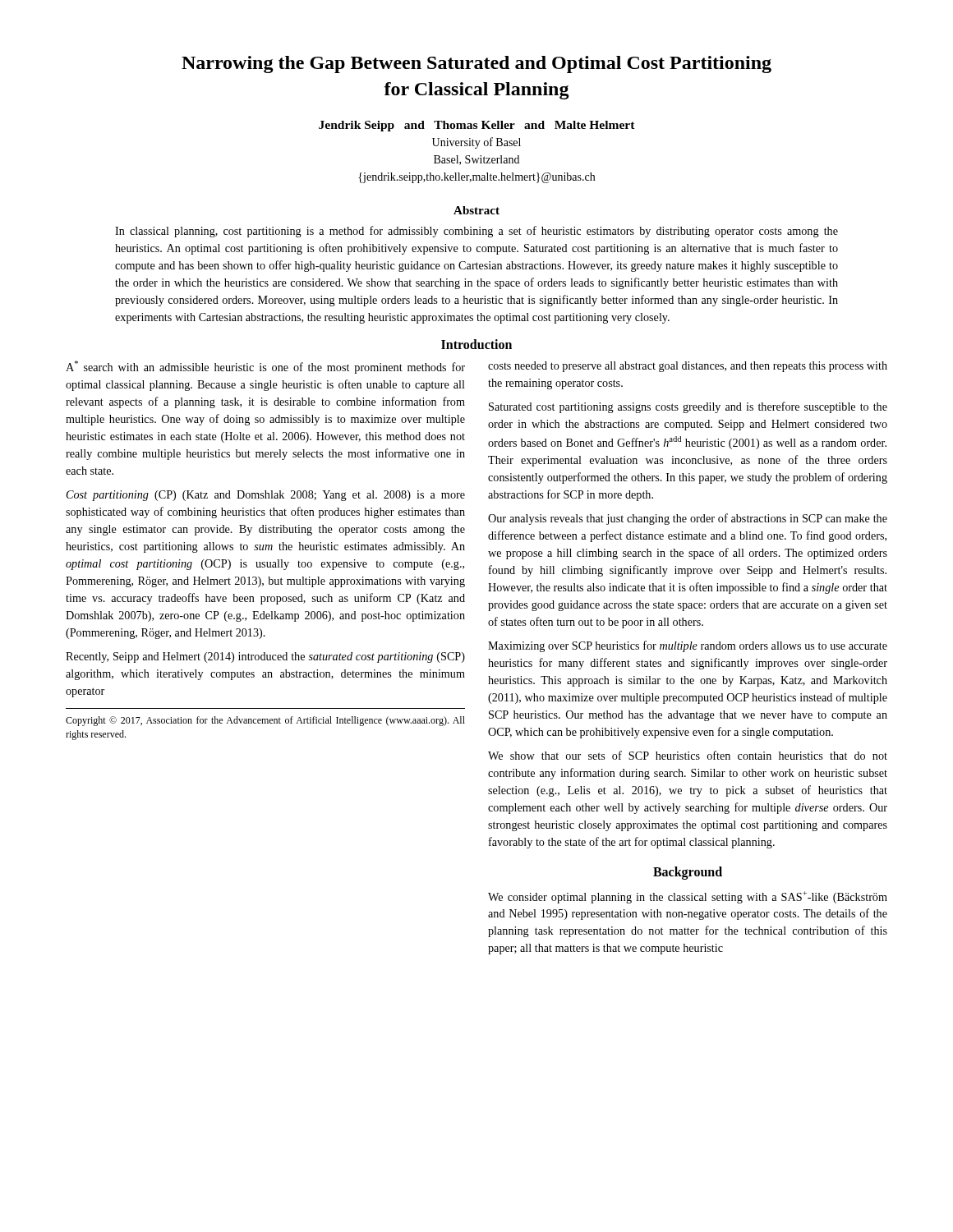Locate the region starting "We show that our sets of SCP"
This screenshot has height=1232, width=953.
click(x=688, y=799)
